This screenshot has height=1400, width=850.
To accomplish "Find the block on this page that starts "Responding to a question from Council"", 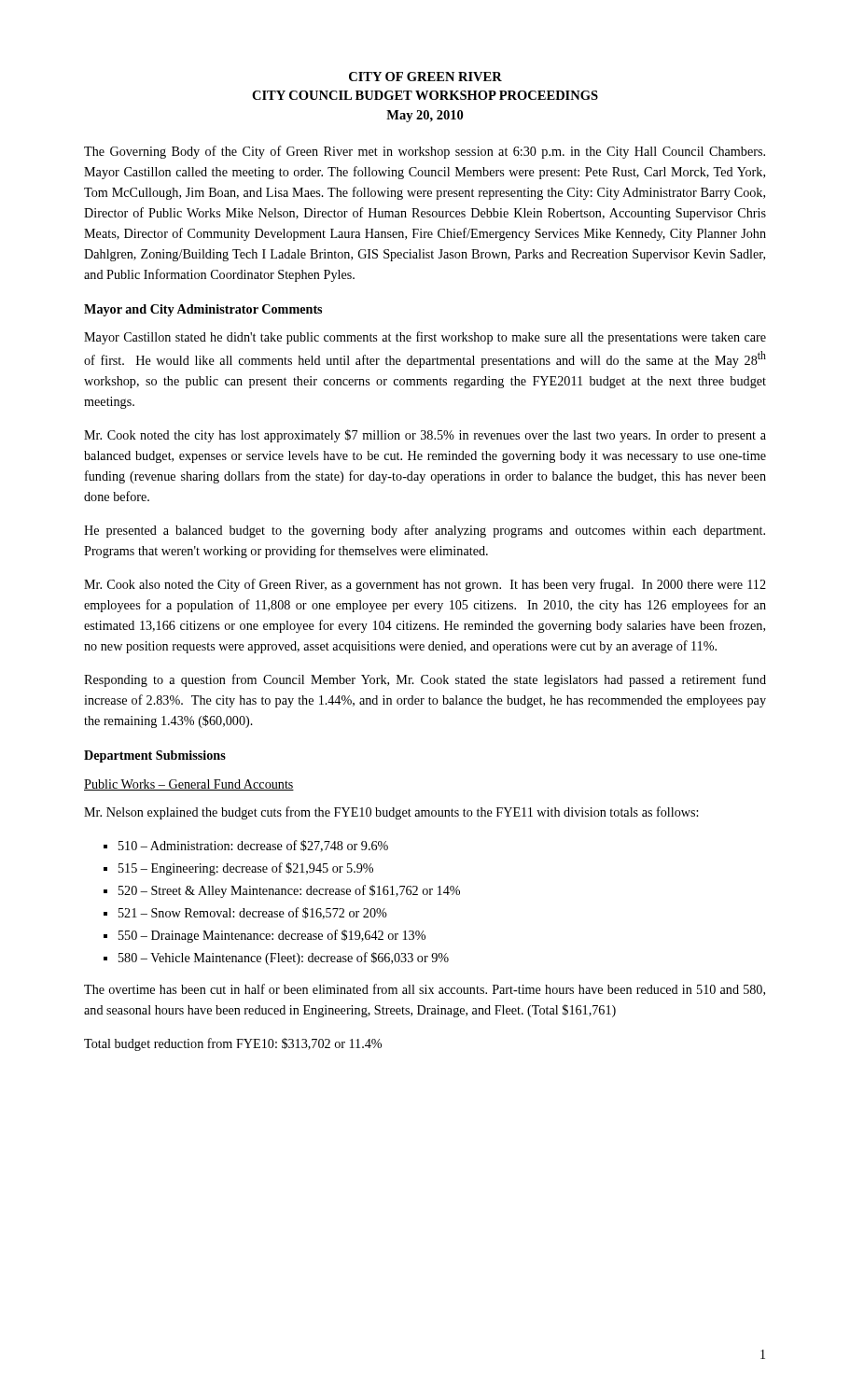I will click(x=425, y=700).
